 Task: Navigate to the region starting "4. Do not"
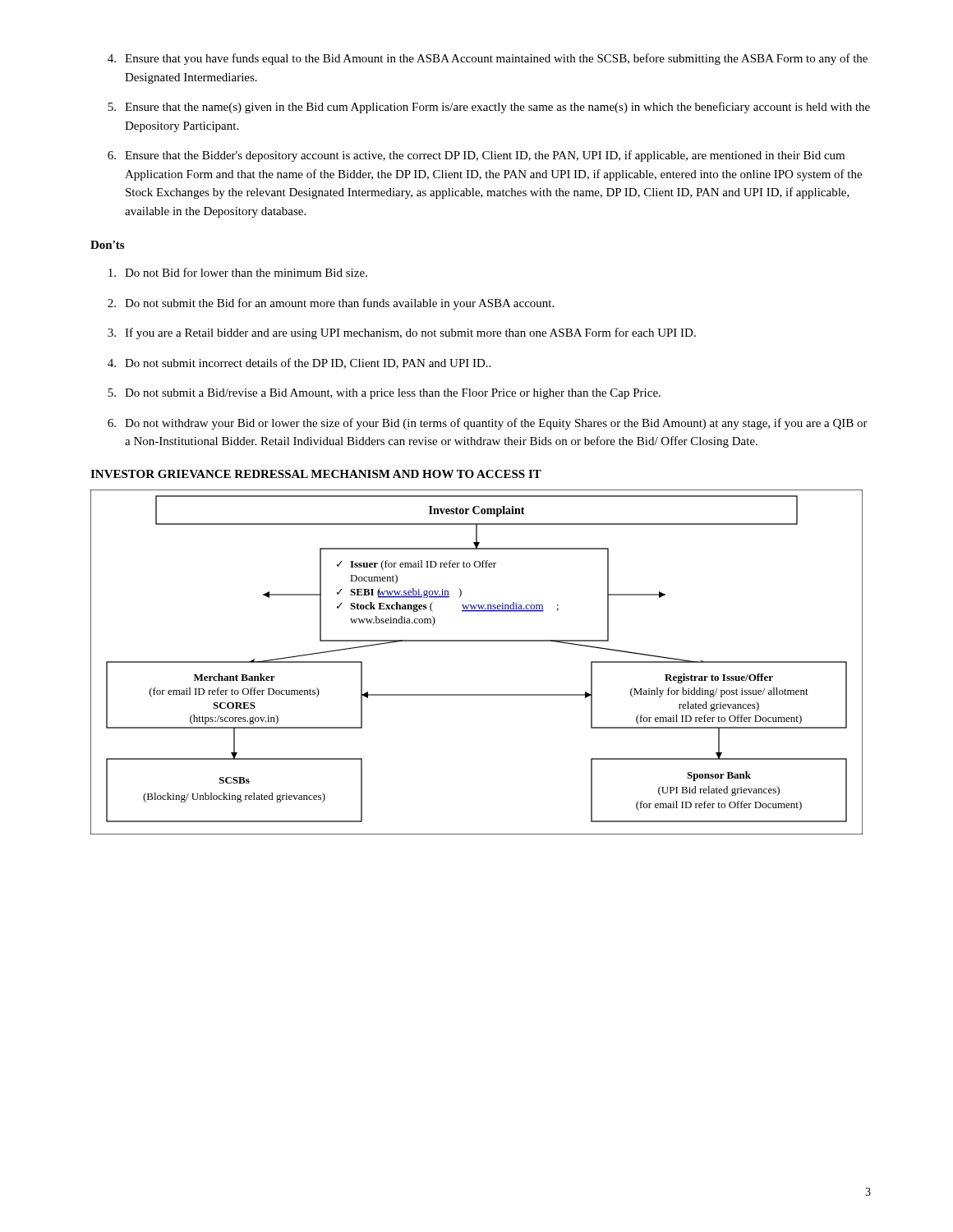tap(481, 363)
